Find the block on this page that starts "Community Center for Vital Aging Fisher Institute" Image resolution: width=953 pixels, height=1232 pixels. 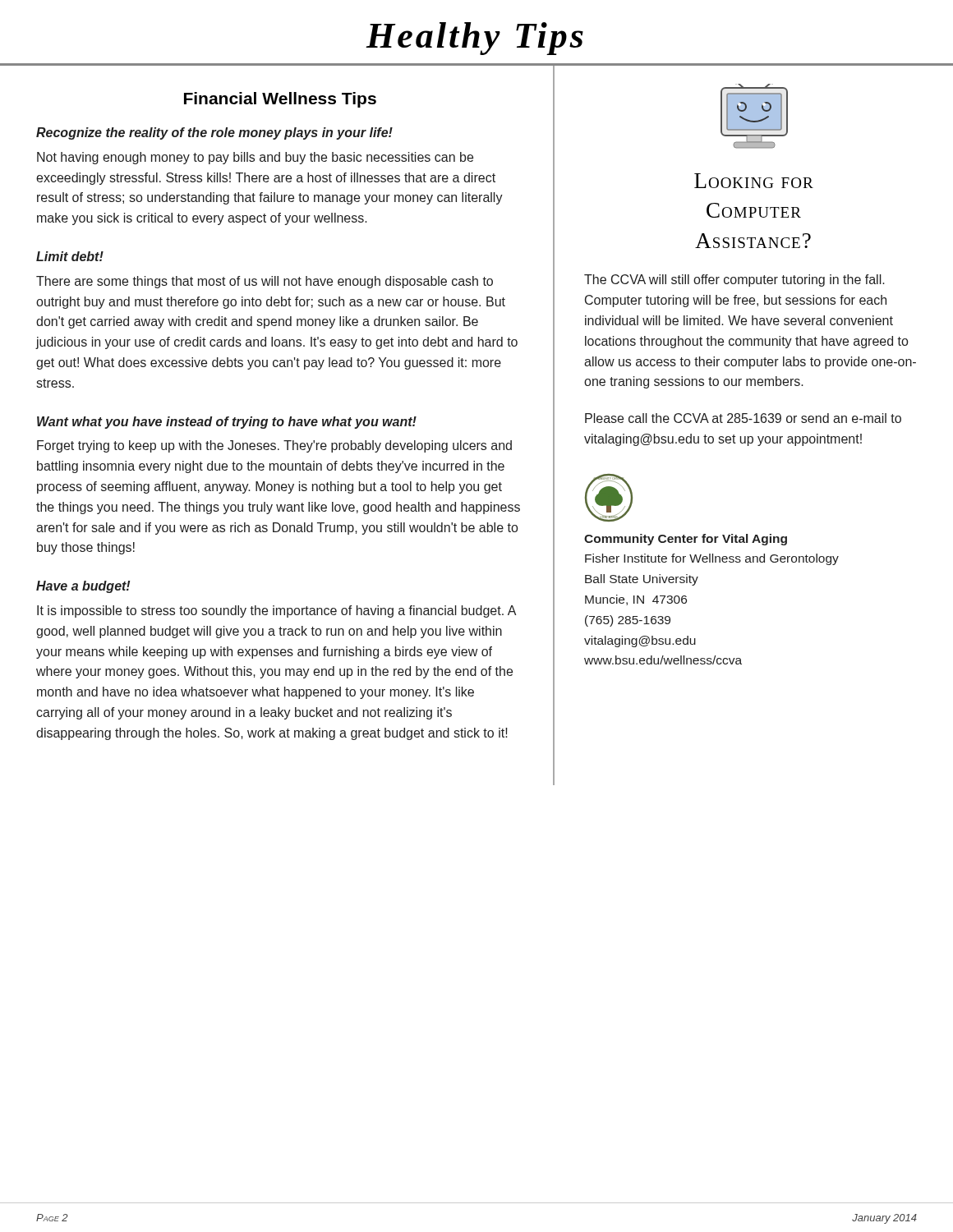[686, 540]
